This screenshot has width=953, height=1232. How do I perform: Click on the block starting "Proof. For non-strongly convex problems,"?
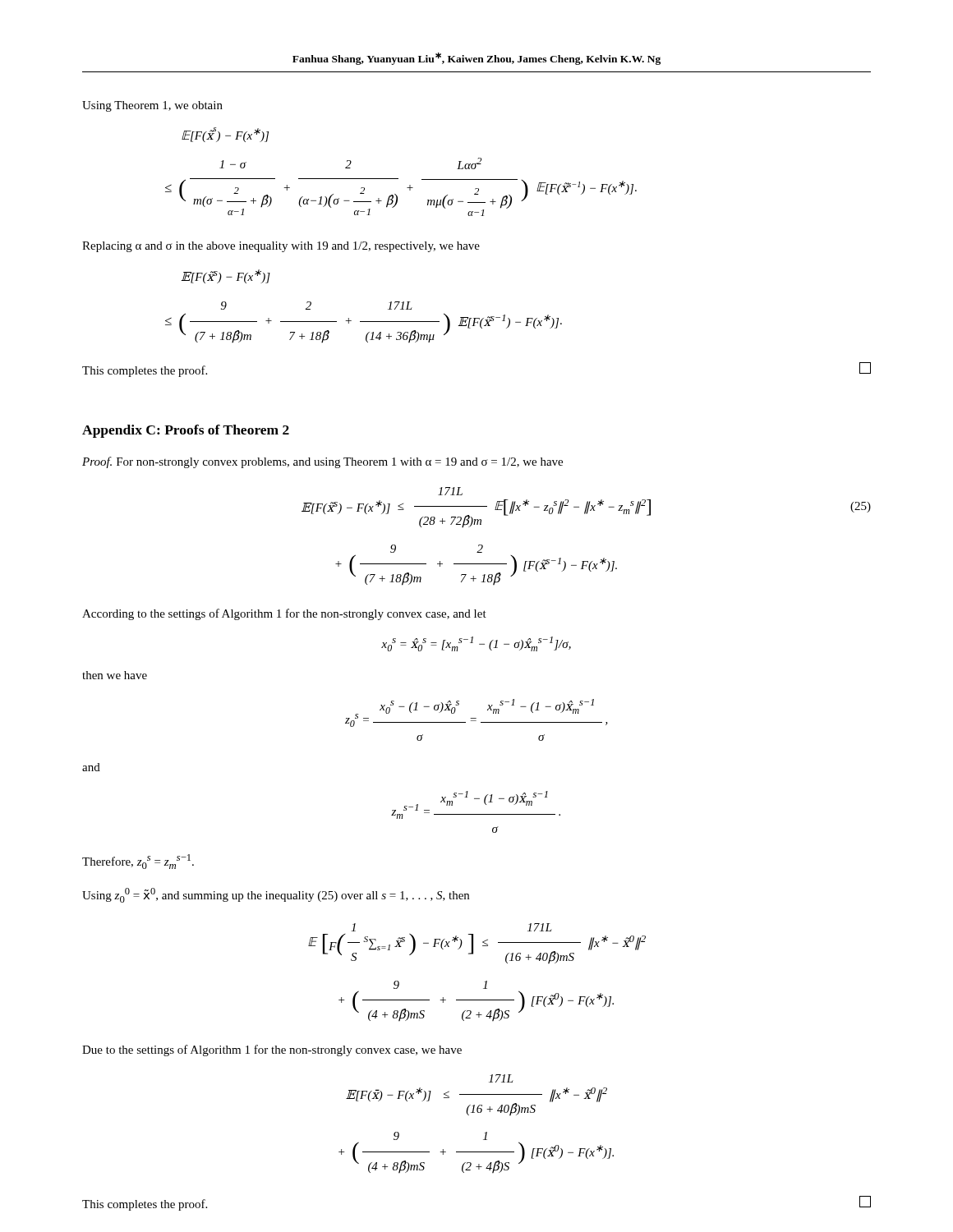(x=323, y=462)
